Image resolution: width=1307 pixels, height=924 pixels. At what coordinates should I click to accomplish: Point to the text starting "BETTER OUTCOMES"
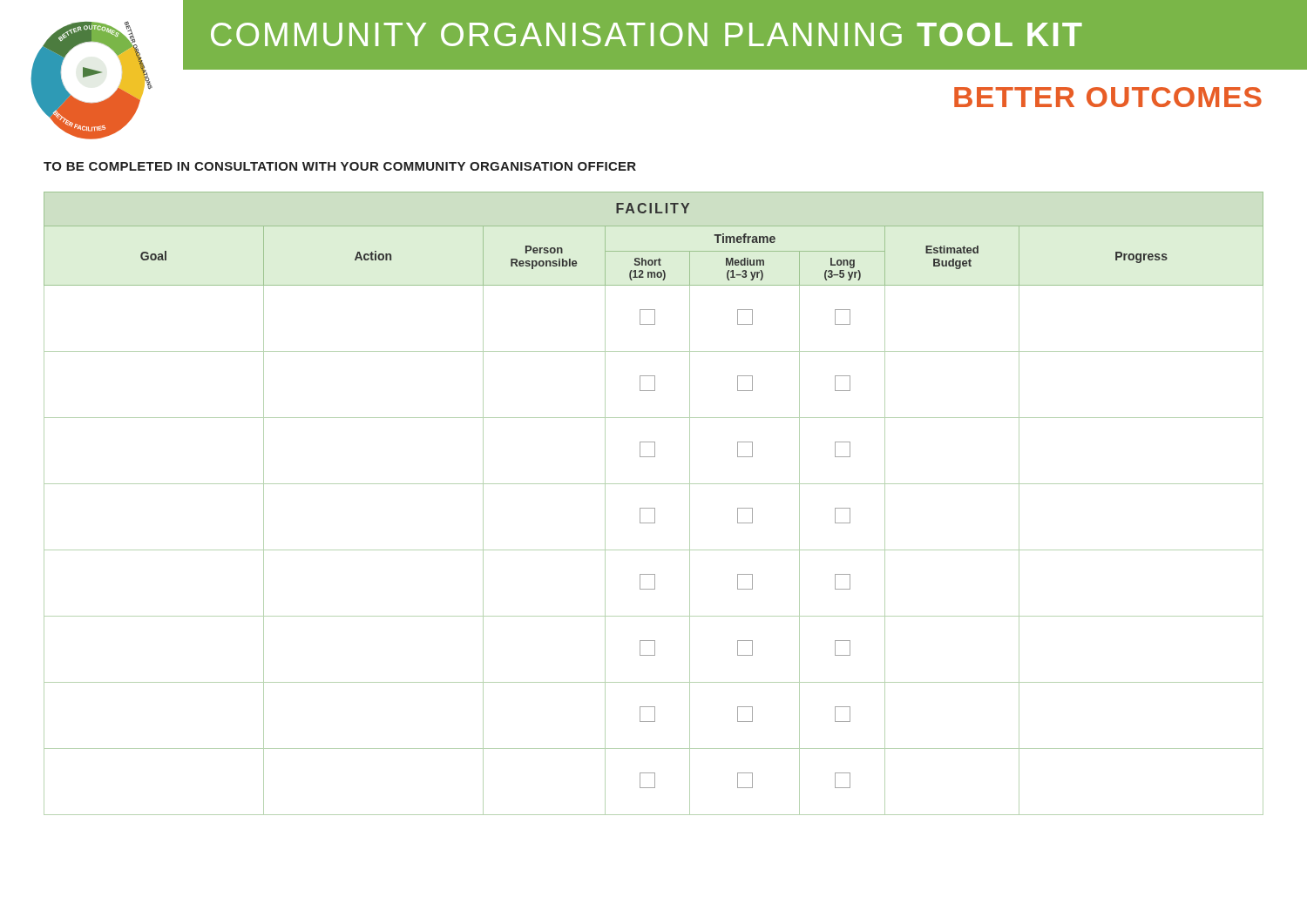coord(1108,97)
